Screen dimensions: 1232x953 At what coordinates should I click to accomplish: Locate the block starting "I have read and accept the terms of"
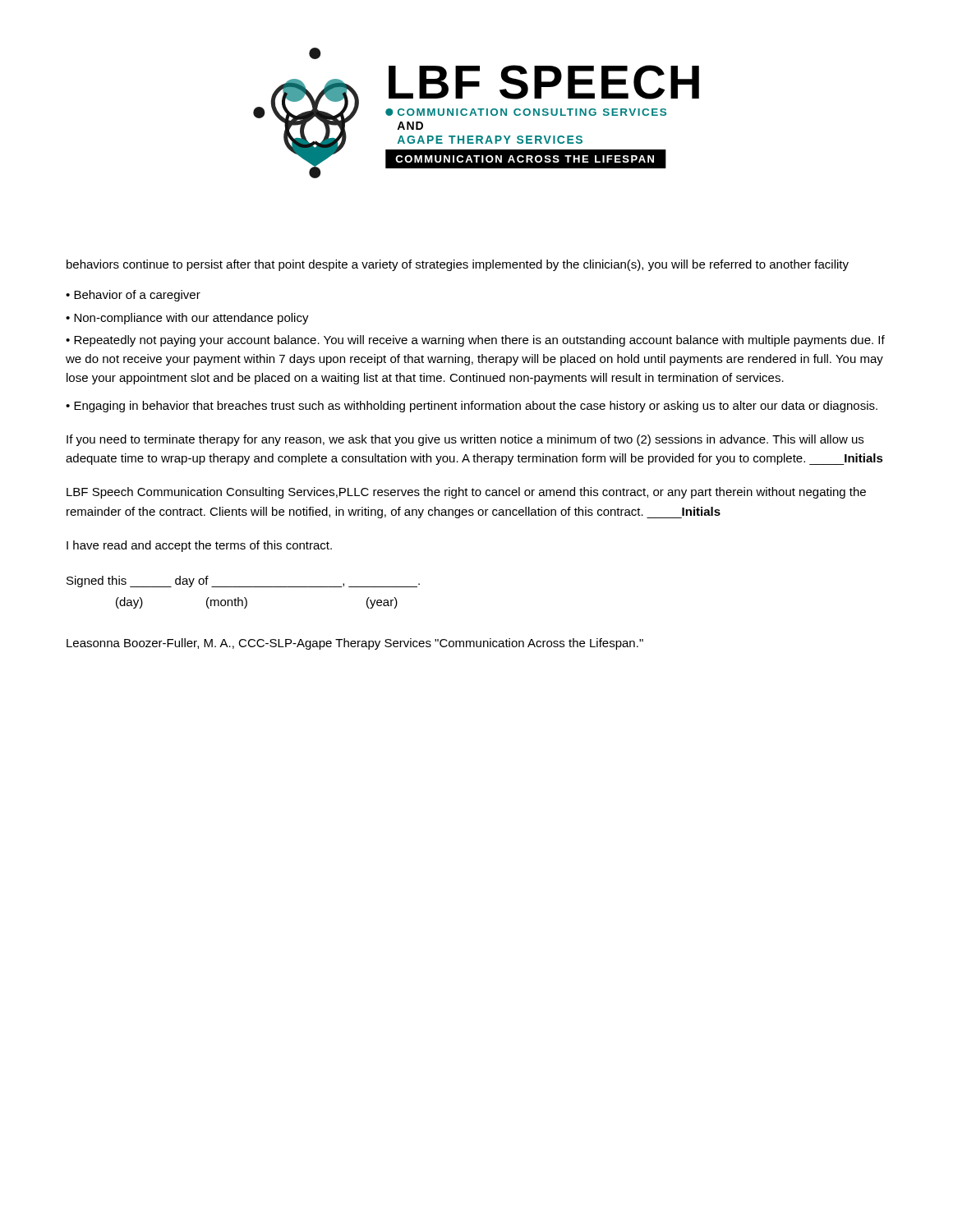[199, 545]
